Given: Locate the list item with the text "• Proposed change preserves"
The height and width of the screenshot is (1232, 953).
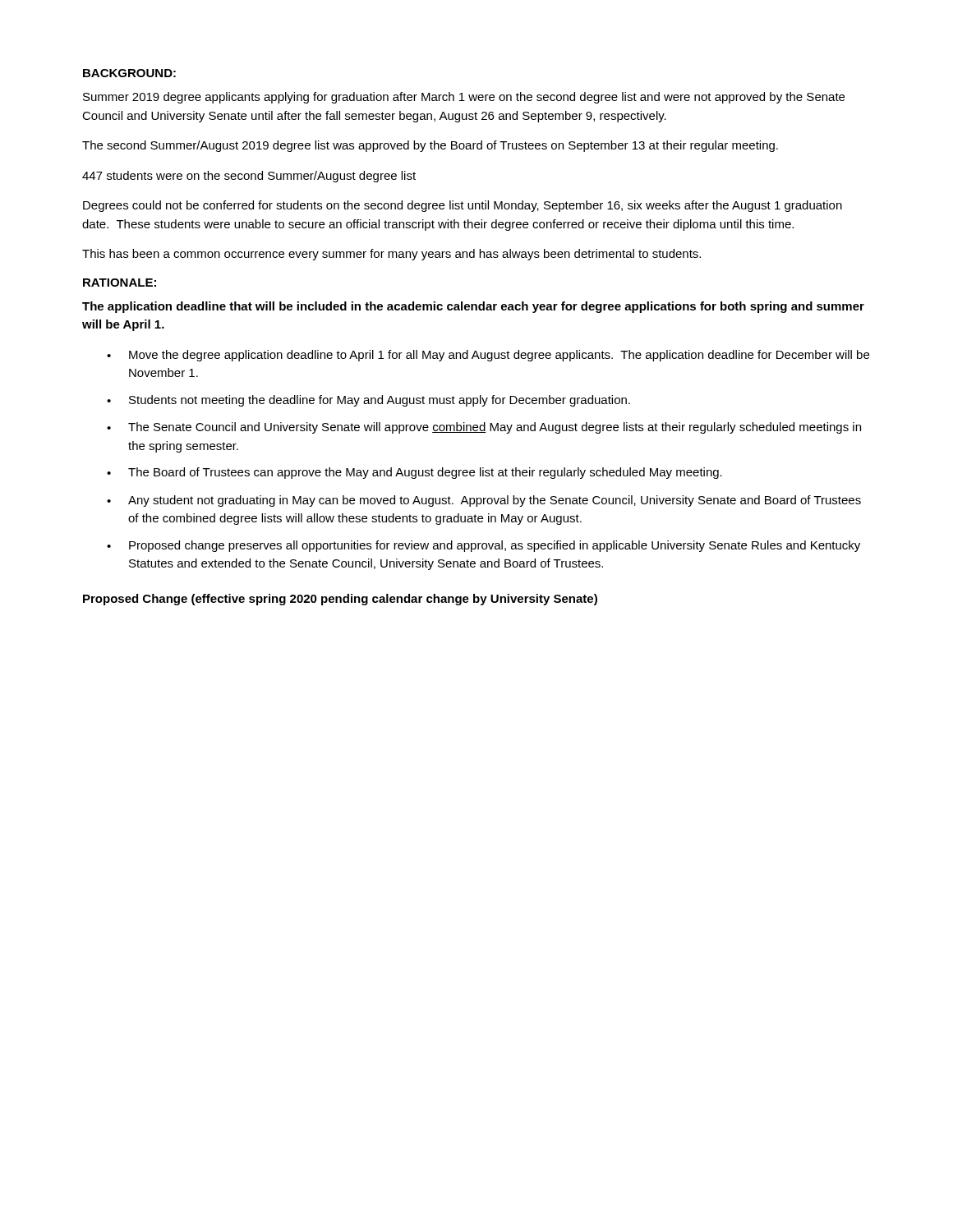Looking at the screenshot, I should (489, 554).
